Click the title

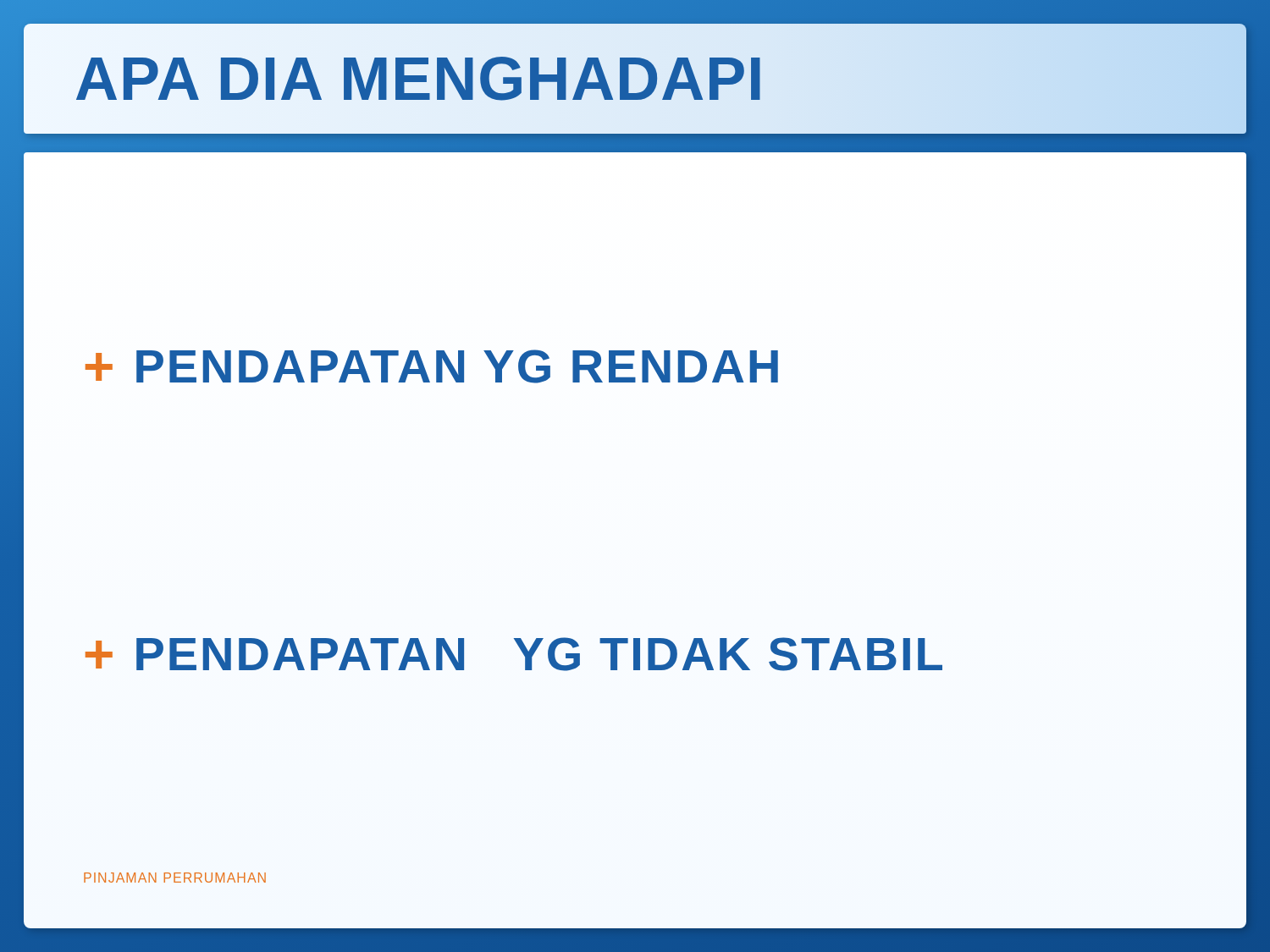420,79
